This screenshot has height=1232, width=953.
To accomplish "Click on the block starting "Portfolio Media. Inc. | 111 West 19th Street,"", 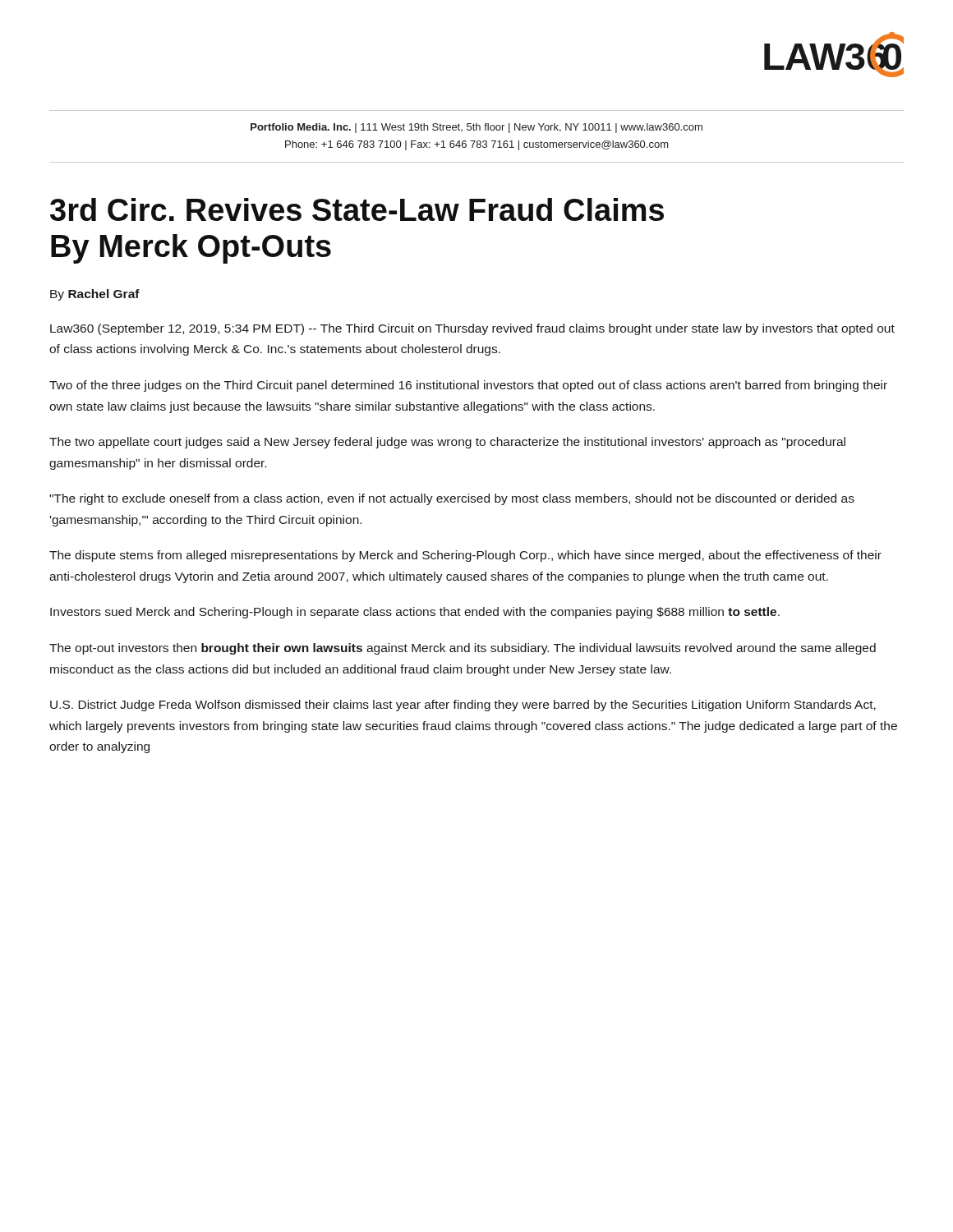I will 476,135.
